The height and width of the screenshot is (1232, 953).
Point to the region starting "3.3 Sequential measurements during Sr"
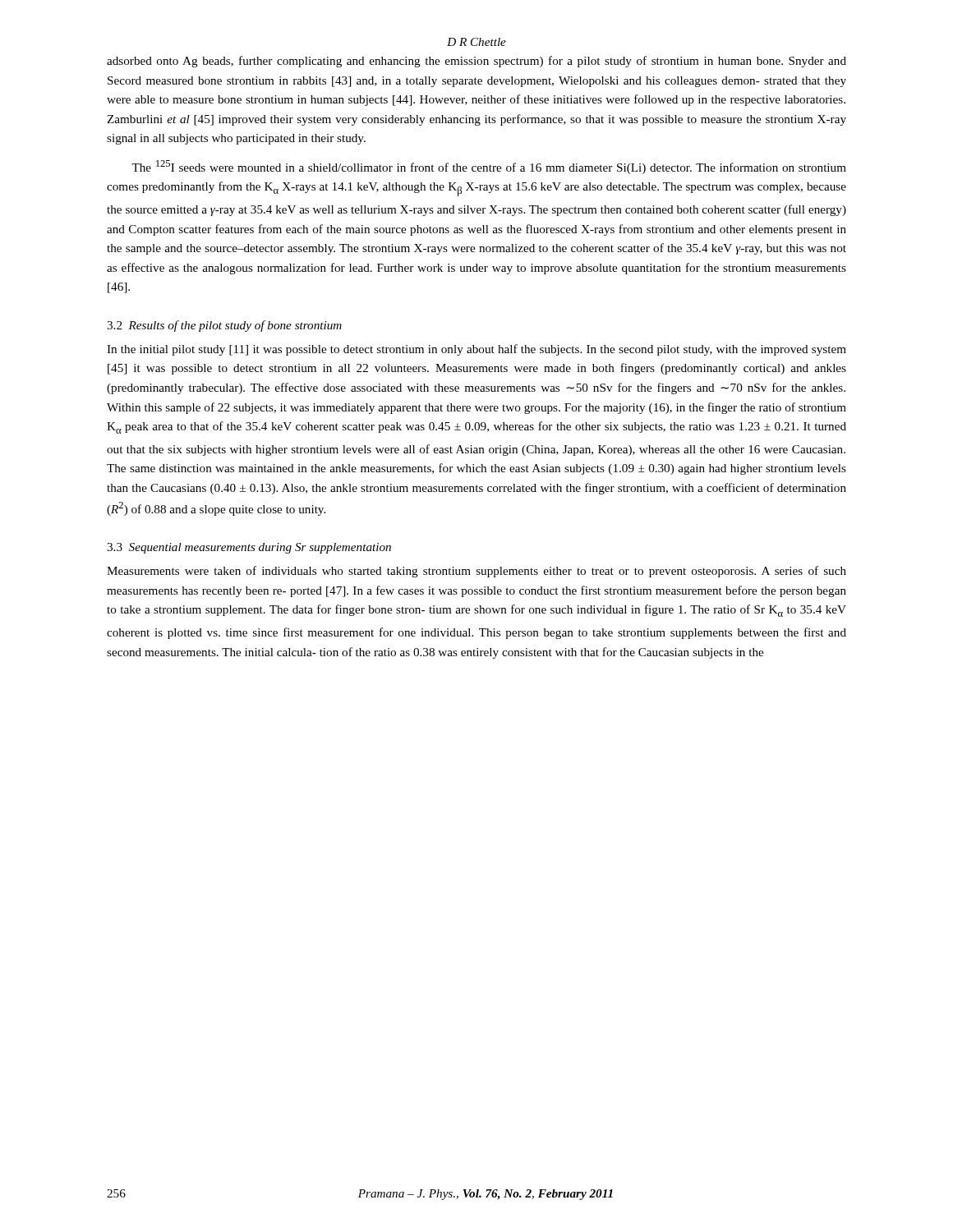pos(249,547)
